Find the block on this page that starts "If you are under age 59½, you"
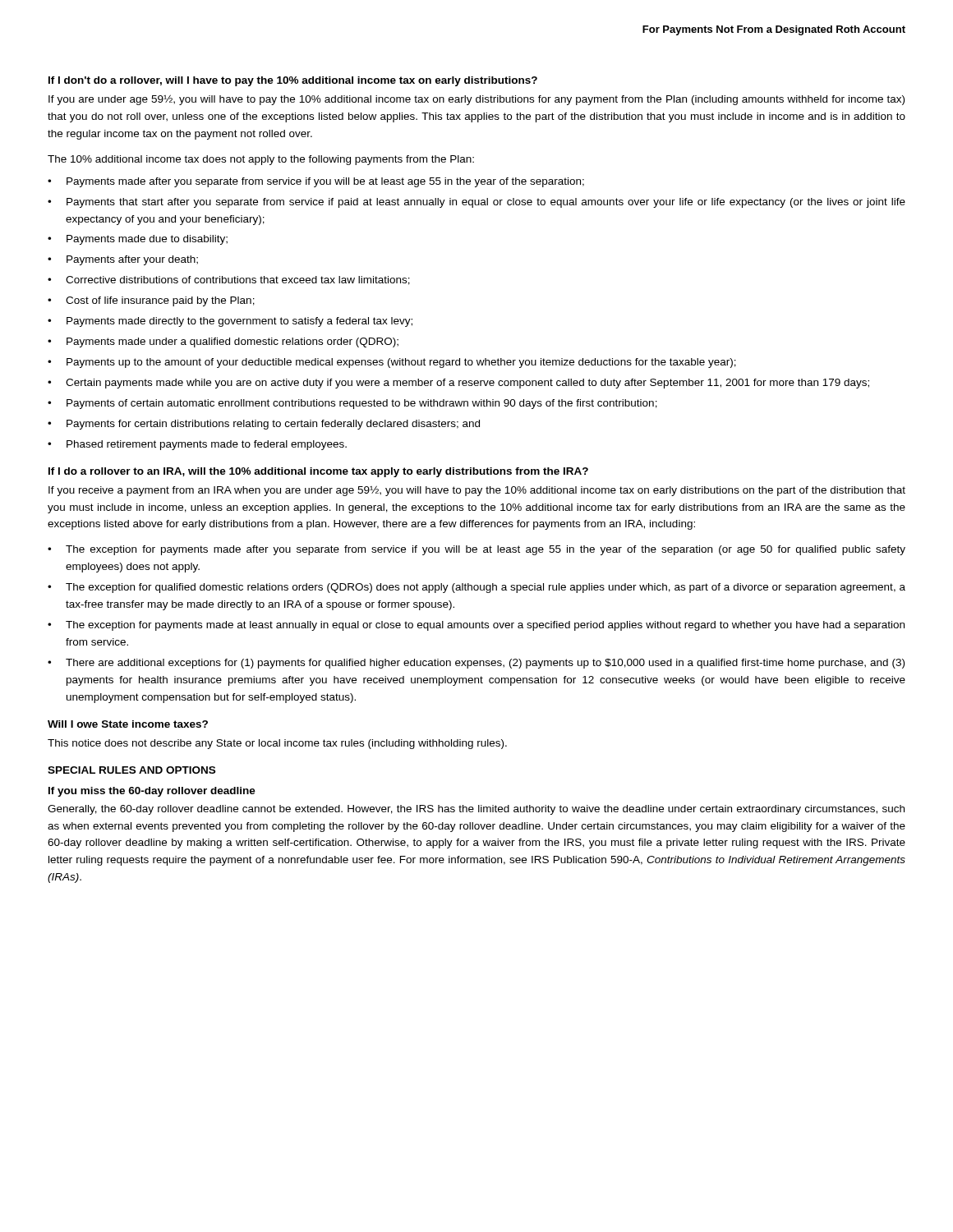953x1232 pixels. 476,116
